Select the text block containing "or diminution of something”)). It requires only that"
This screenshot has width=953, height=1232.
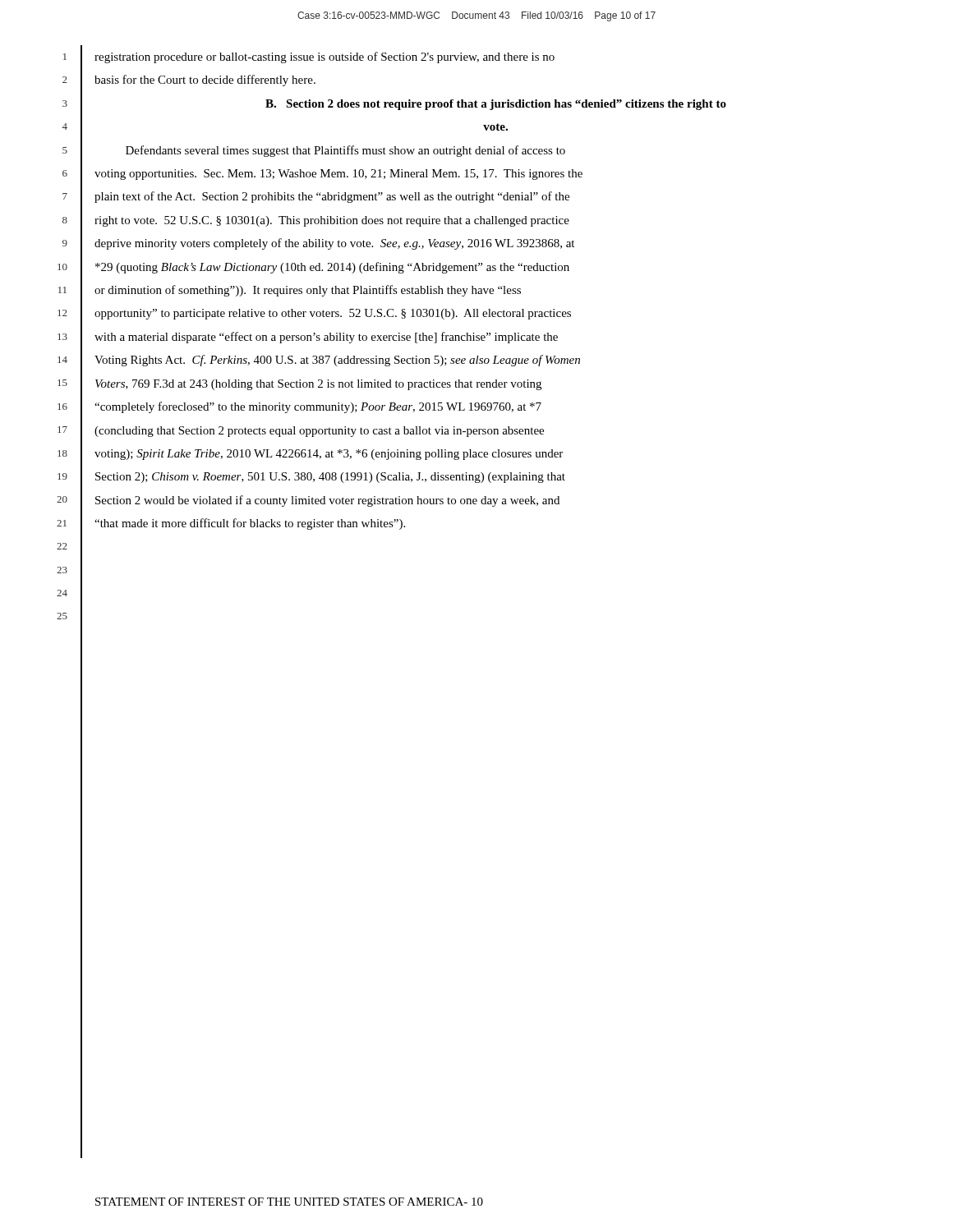pyautogui.click(x=308, y=290)
